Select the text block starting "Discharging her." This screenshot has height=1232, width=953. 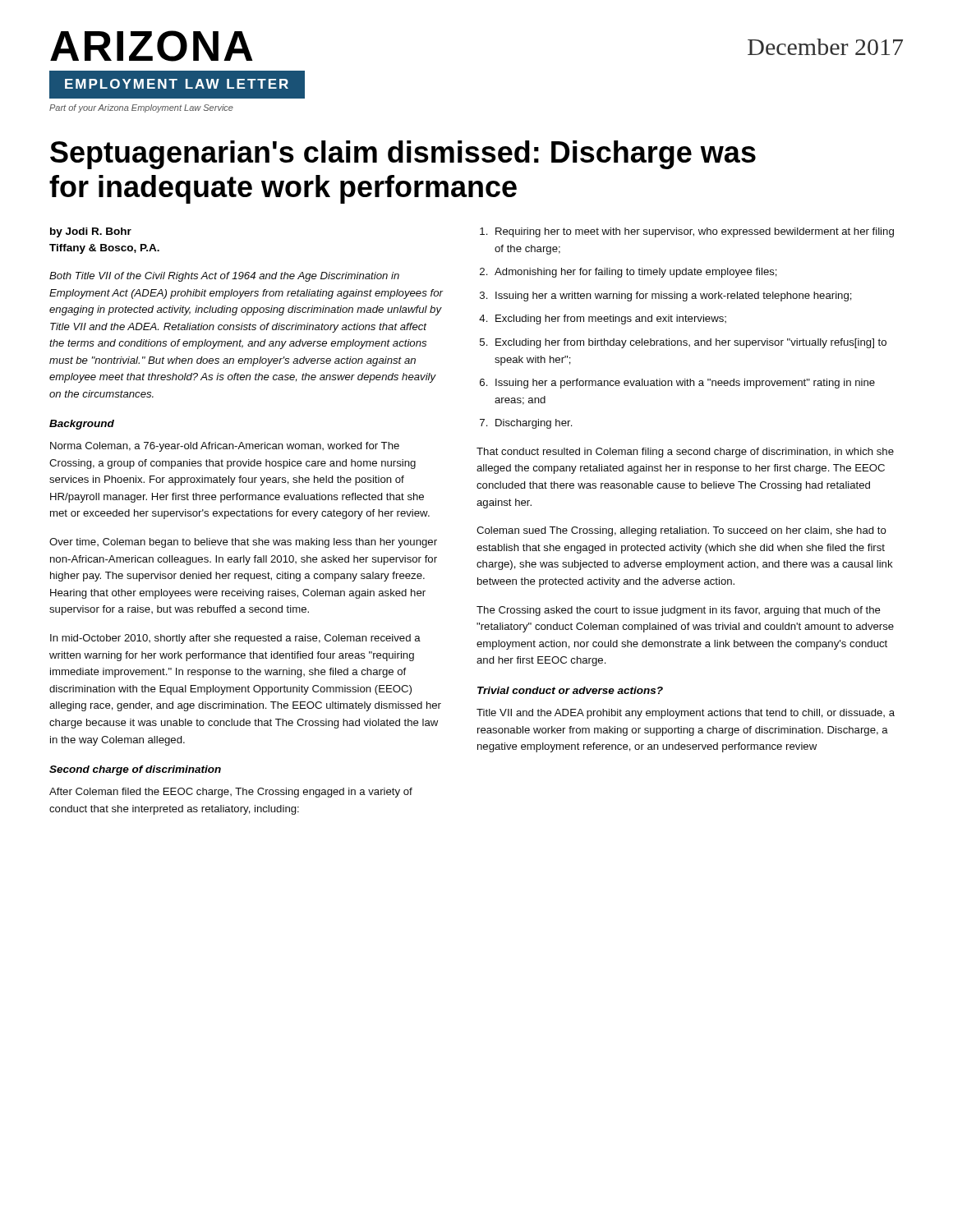(534, 423)
